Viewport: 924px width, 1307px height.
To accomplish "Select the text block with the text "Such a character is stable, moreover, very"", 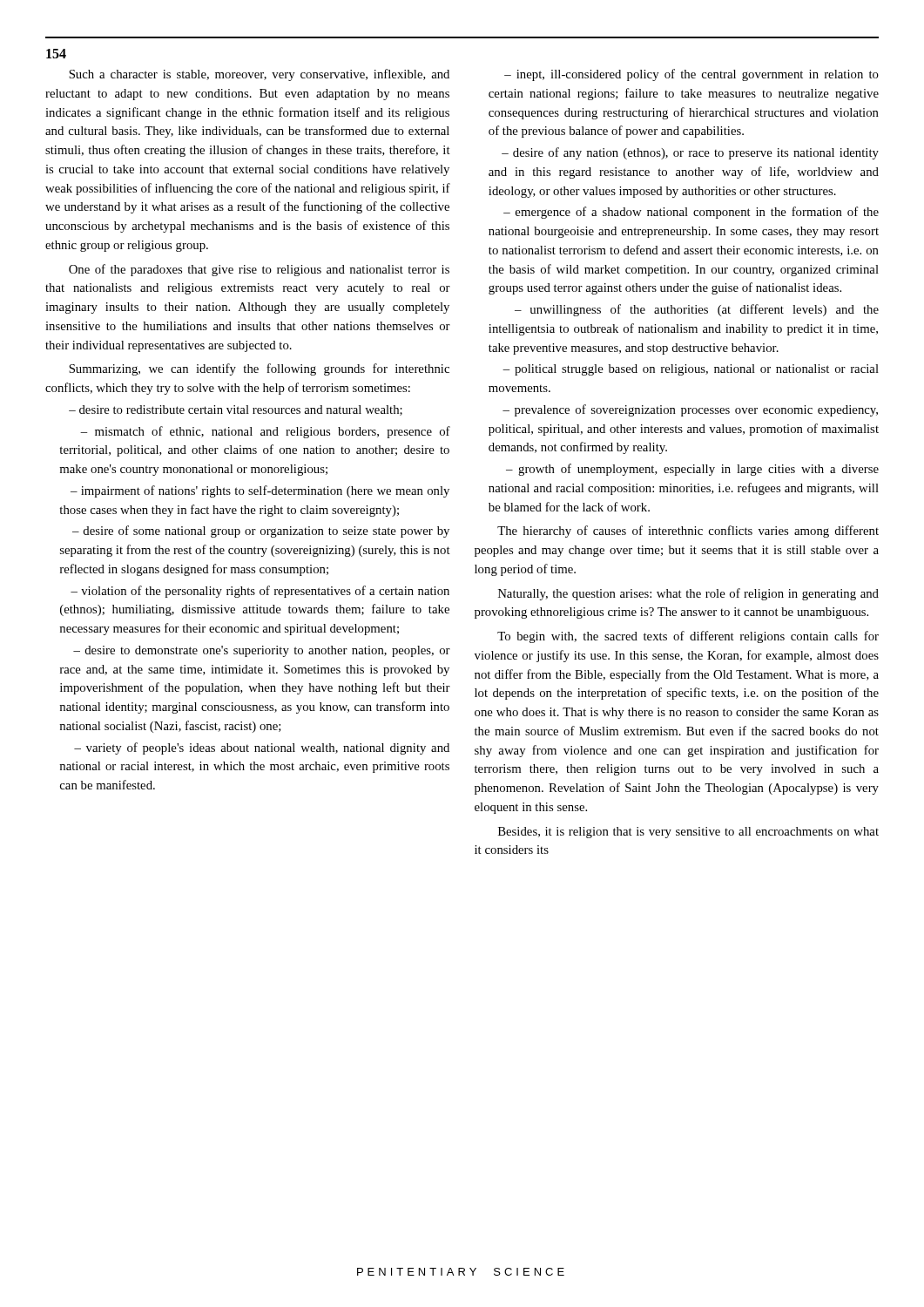I will (x=248, y=160).
